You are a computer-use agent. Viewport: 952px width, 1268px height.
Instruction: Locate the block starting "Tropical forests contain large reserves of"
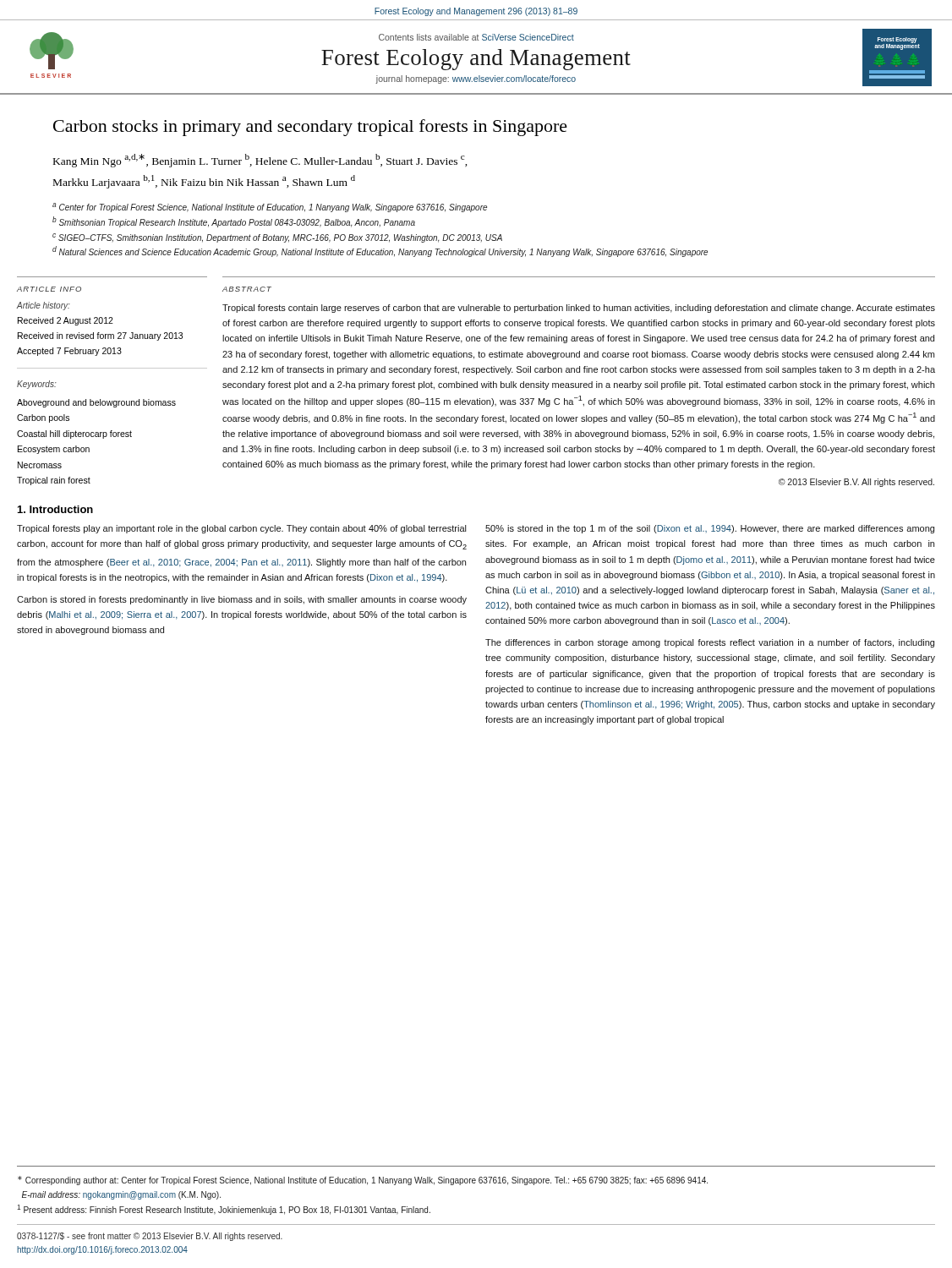tap(579, 386)
